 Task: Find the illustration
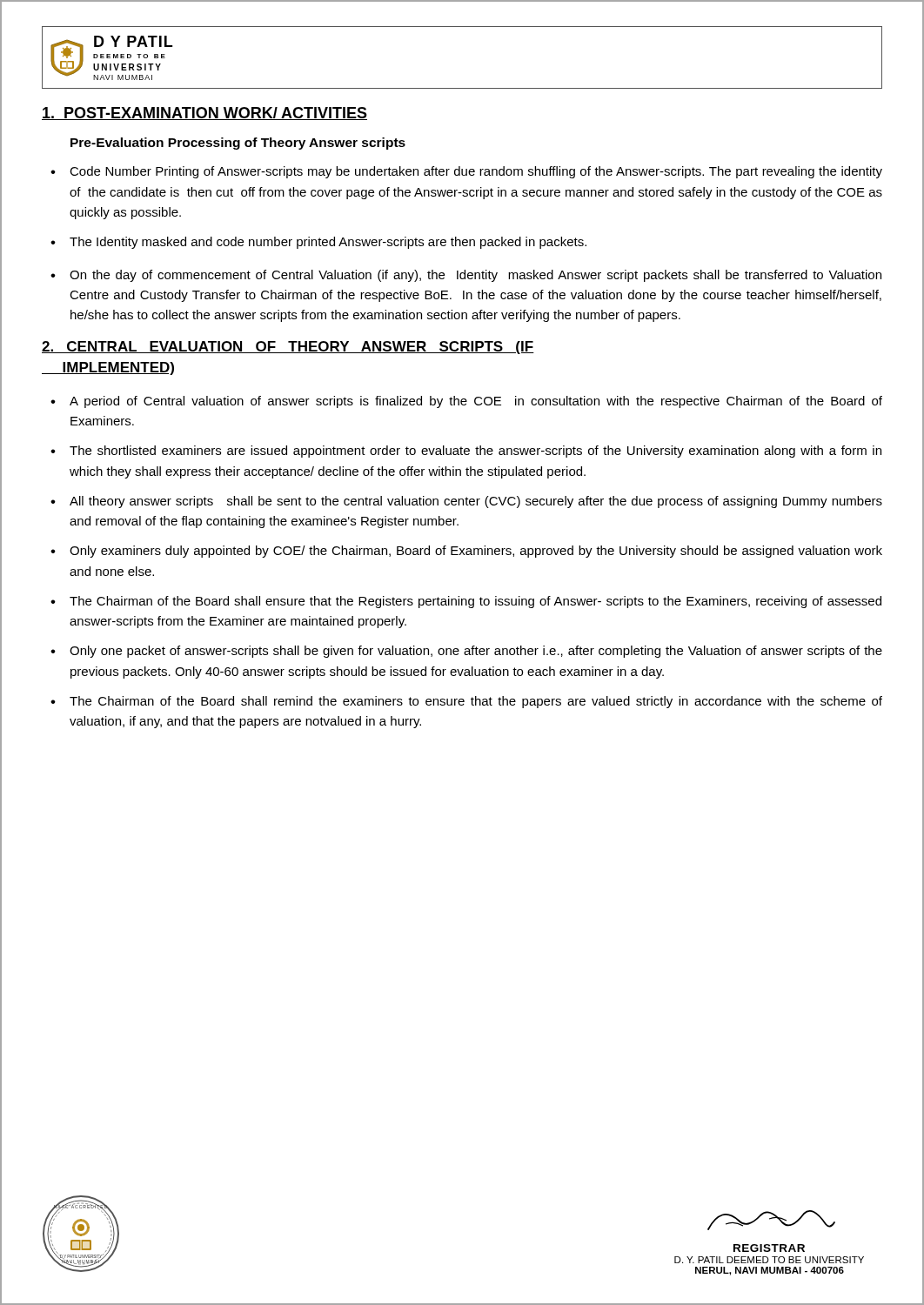[769, 1236]
